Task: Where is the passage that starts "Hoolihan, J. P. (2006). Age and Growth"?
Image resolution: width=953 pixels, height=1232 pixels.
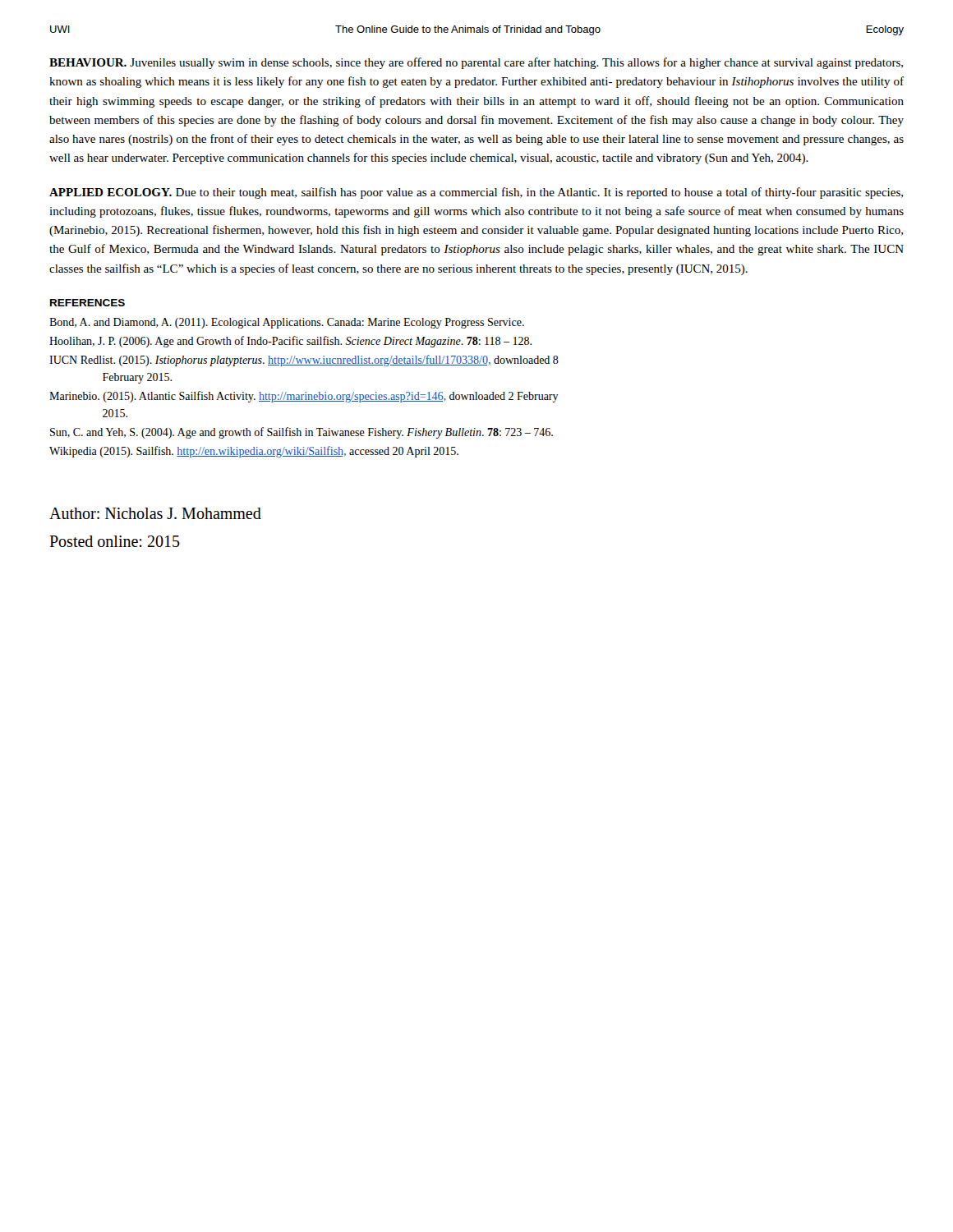Action: [291, 341]
